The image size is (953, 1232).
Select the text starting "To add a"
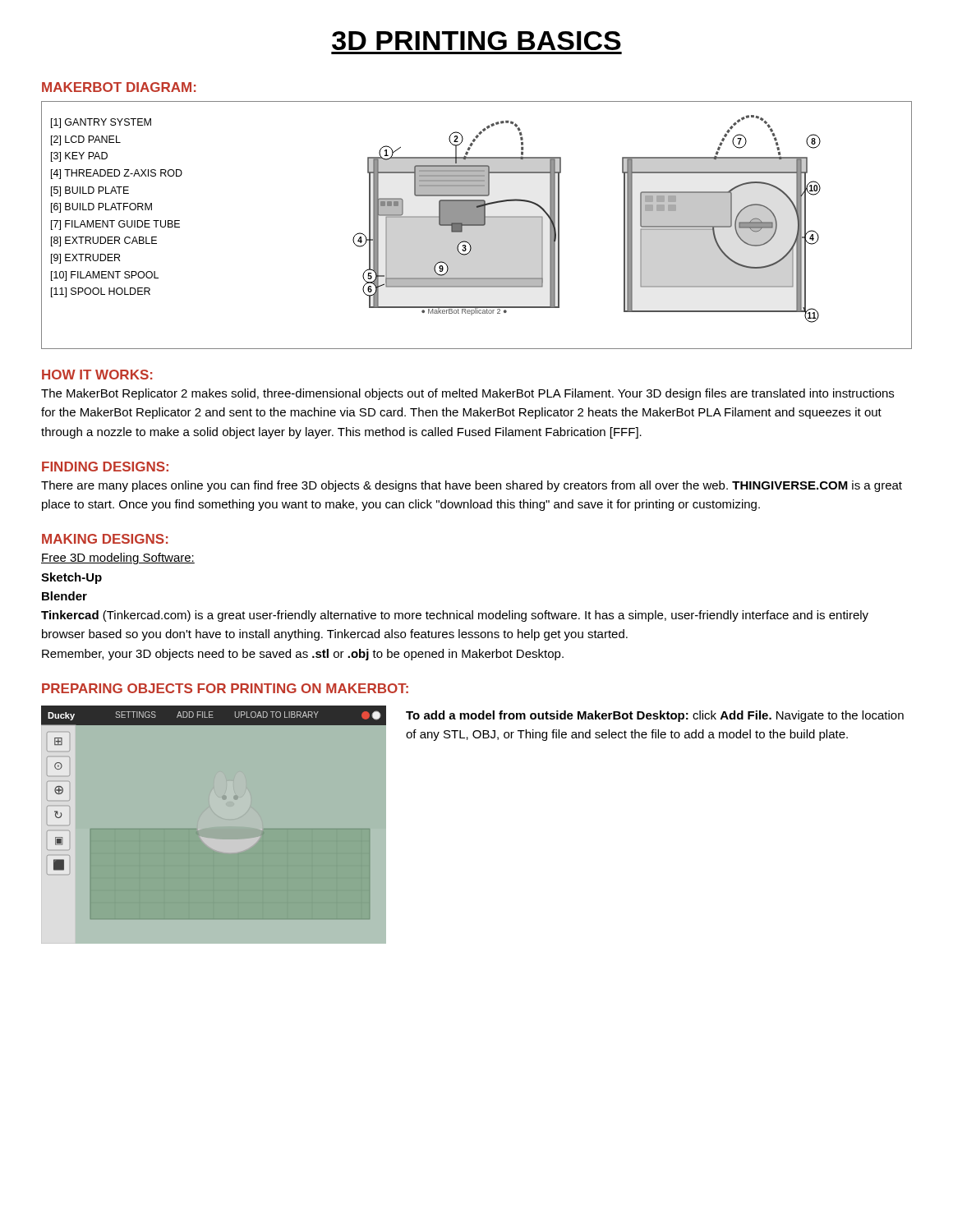click(x=659, y=724)
